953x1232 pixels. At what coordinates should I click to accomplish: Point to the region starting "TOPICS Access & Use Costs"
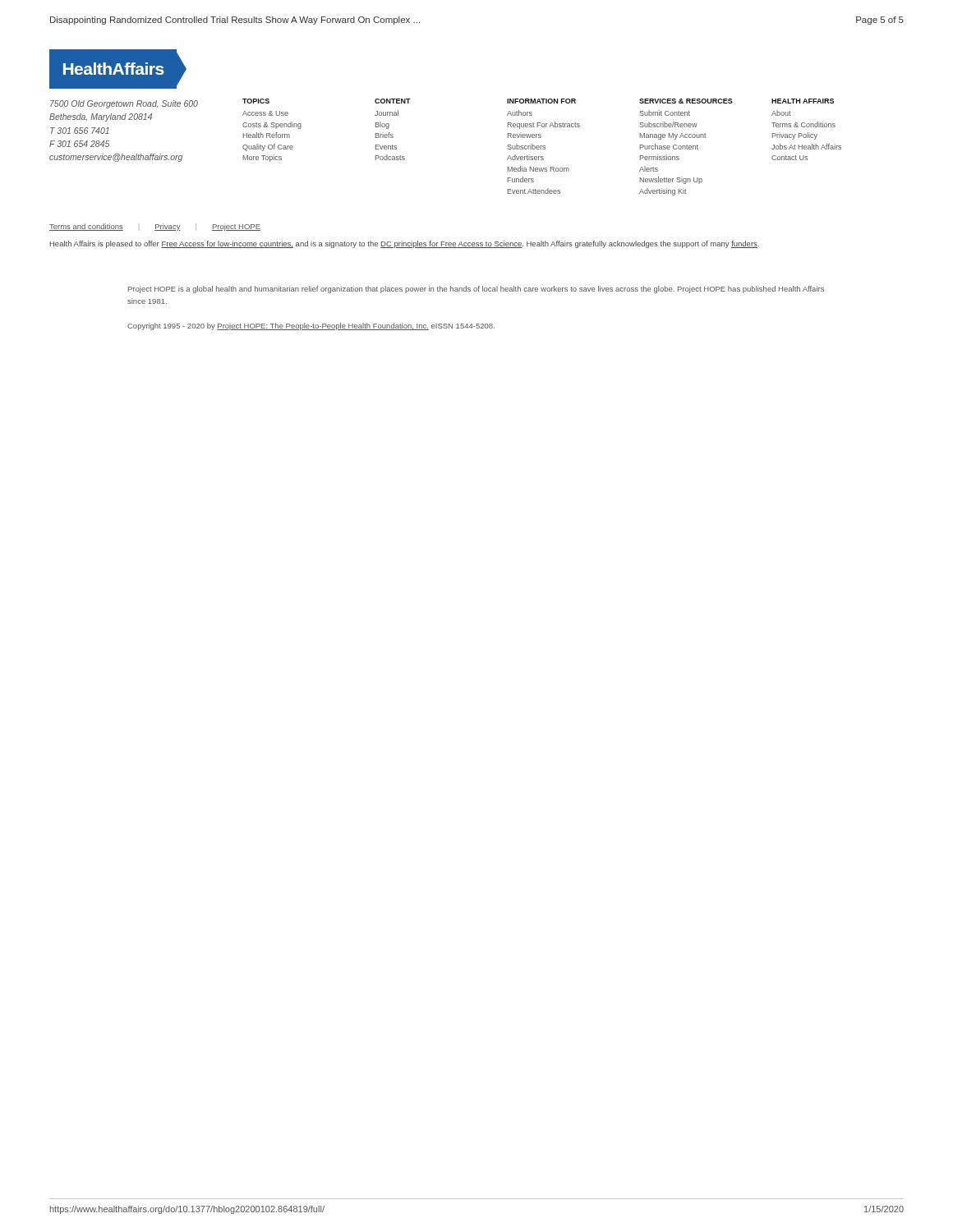click(x=308, y=130)
